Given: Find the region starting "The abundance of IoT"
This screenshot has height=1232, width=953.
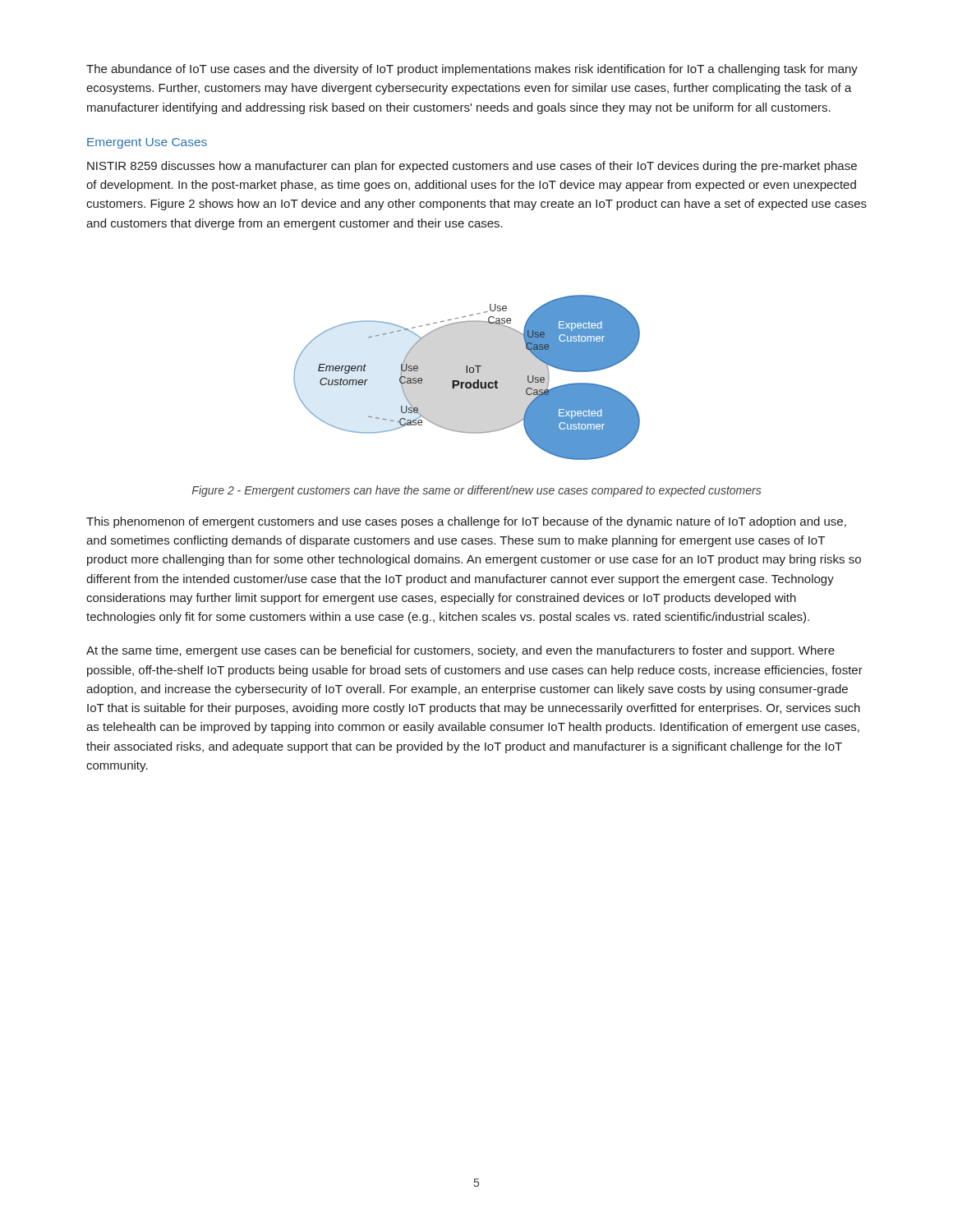Looking at the screenshot, I should [x=472, y=88].
